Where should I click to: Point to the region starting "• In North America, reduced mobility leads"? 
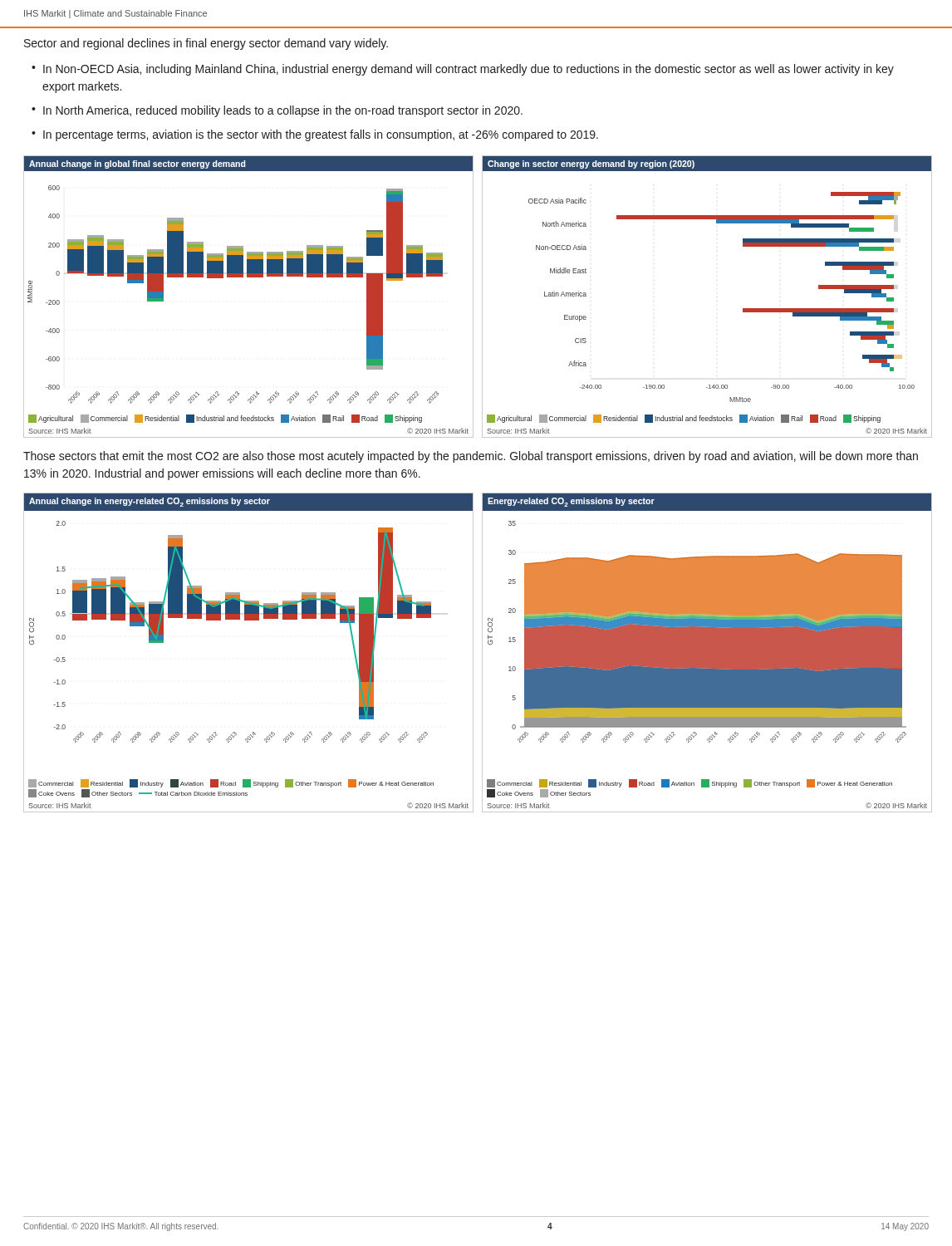(277, 111)
